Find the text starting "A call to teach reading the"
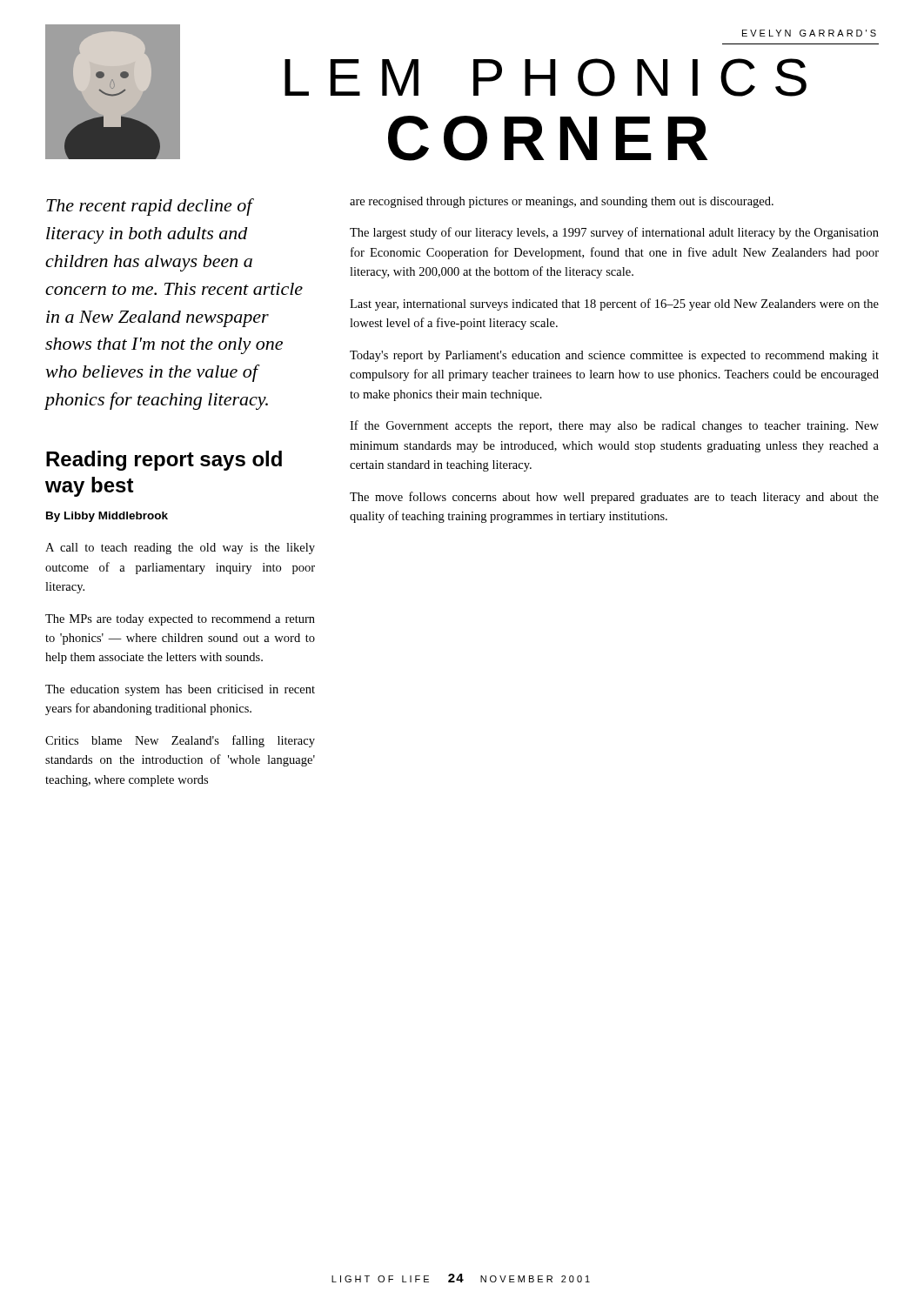This screenshot has height=1305, width=924. [180, 567]
